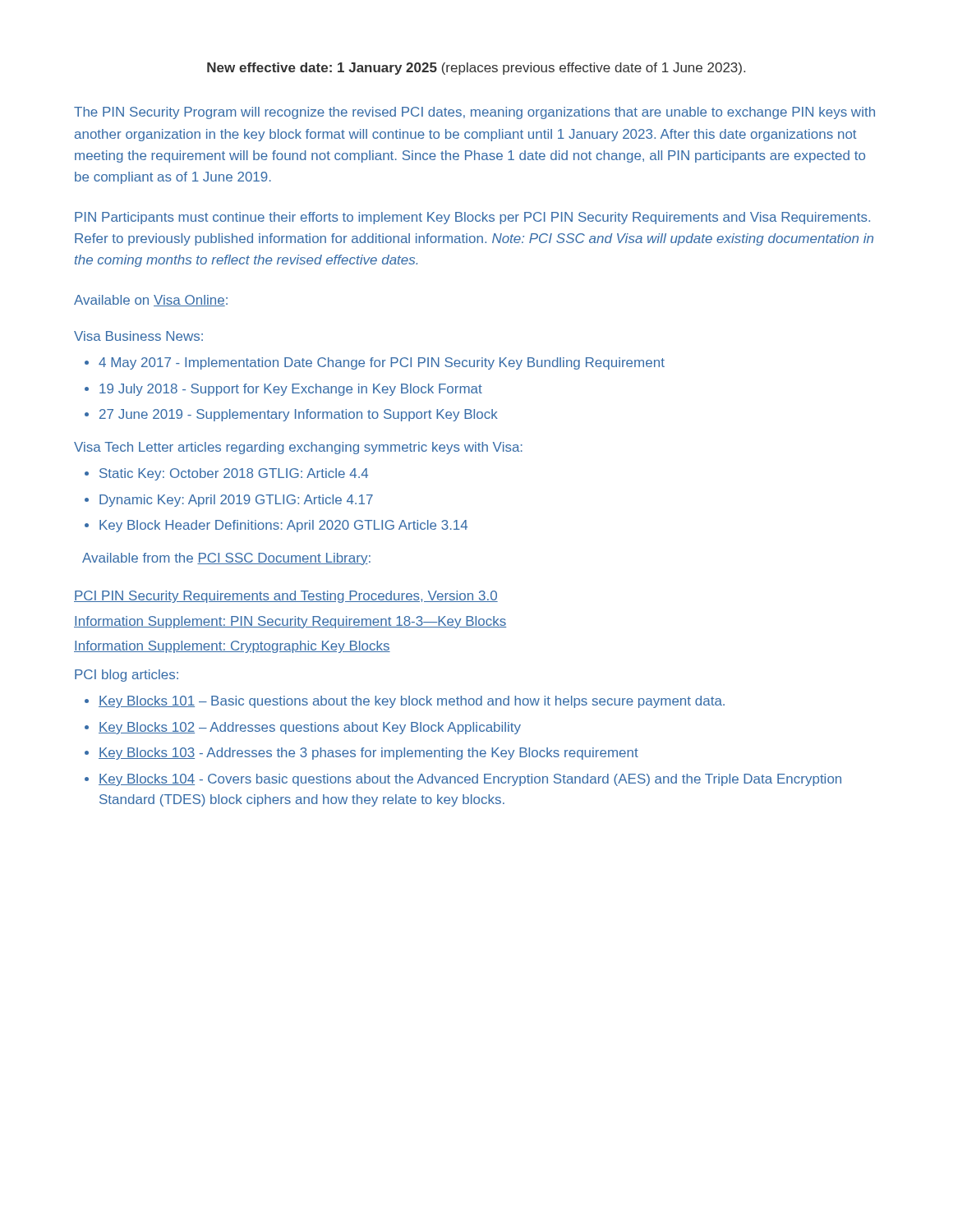Locate the text block starting "27 June 2019 - Supplementary Information"

point(298,415)
